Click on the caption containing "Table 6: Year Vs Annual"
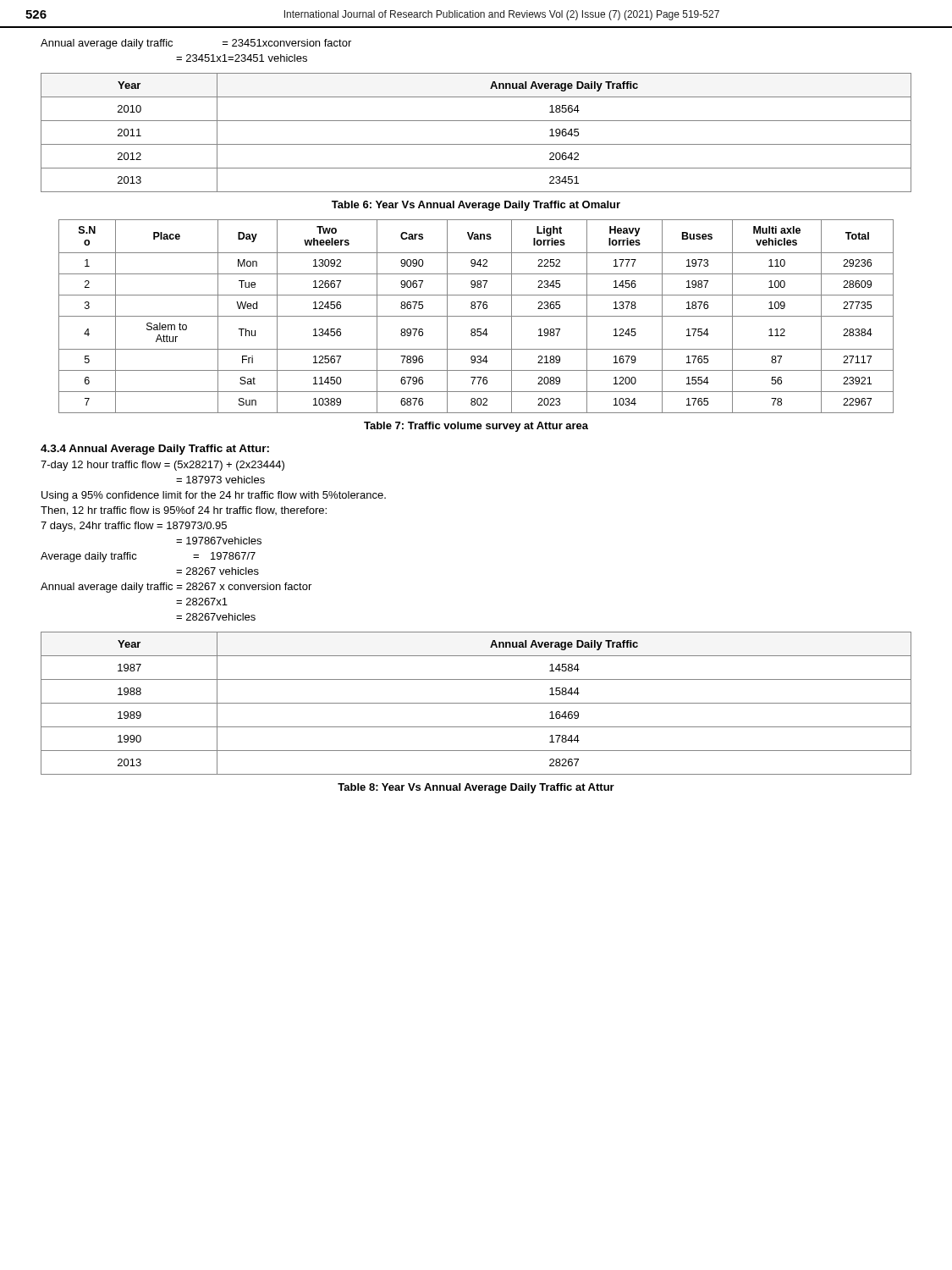The width and height of the screenshot is (952, 1270). click(x=476, y=204)
